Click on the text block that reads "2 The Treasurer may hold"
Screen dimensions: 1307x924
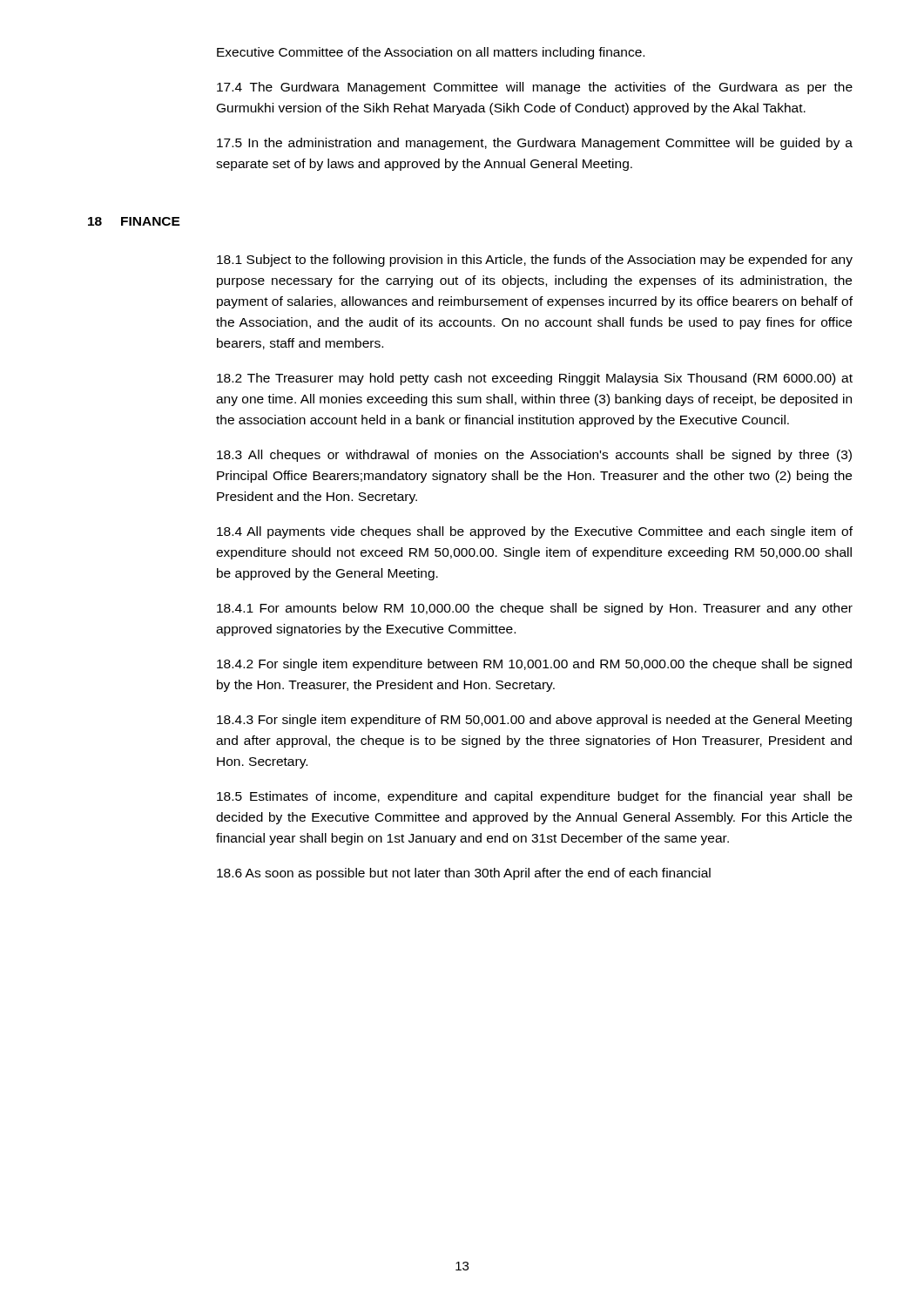click(534, 399)
